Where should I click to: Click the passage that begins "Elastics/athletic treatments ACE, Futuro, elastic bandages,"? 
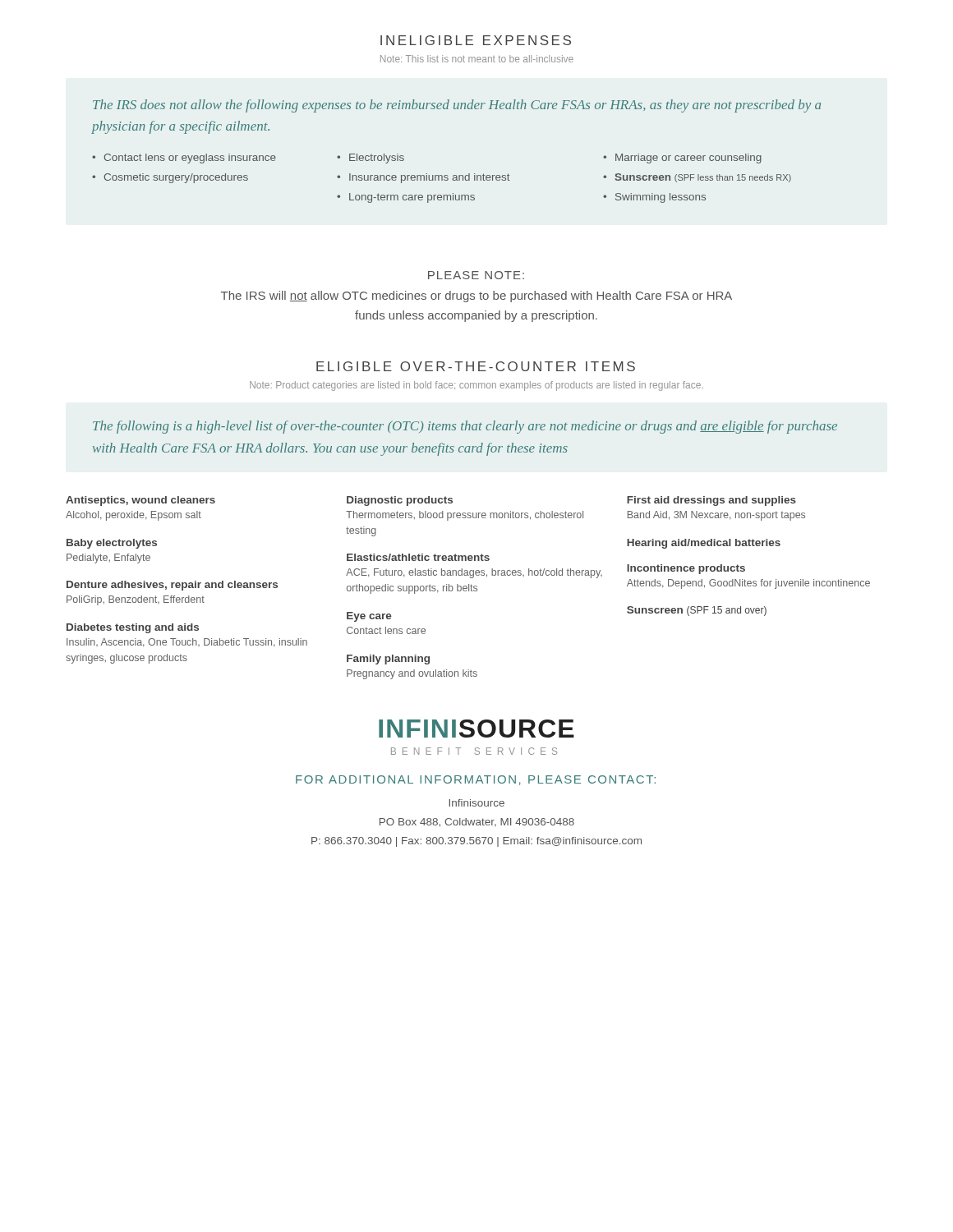476,574
